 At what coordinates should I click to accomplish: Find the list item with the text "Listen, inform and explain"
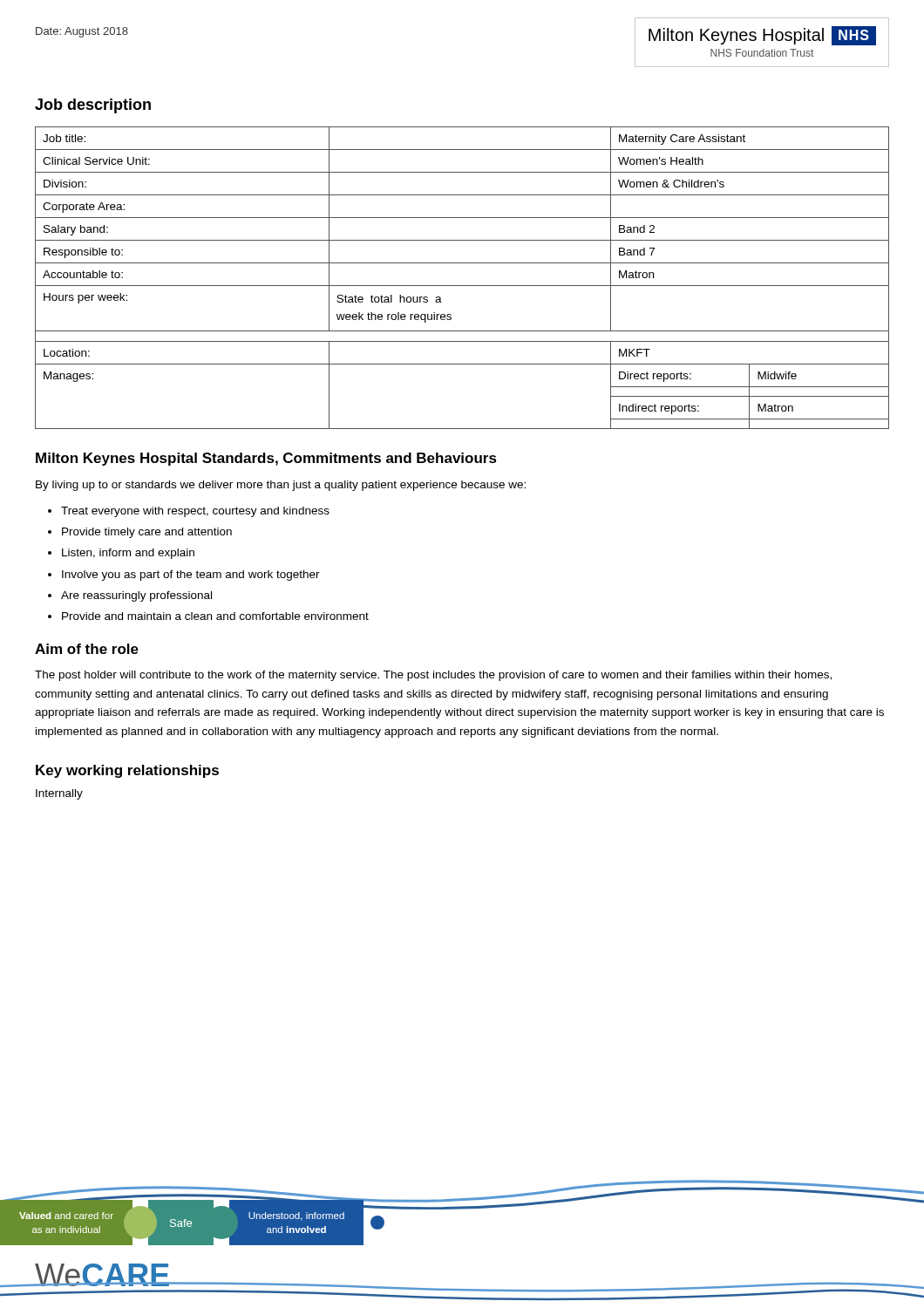128,553
